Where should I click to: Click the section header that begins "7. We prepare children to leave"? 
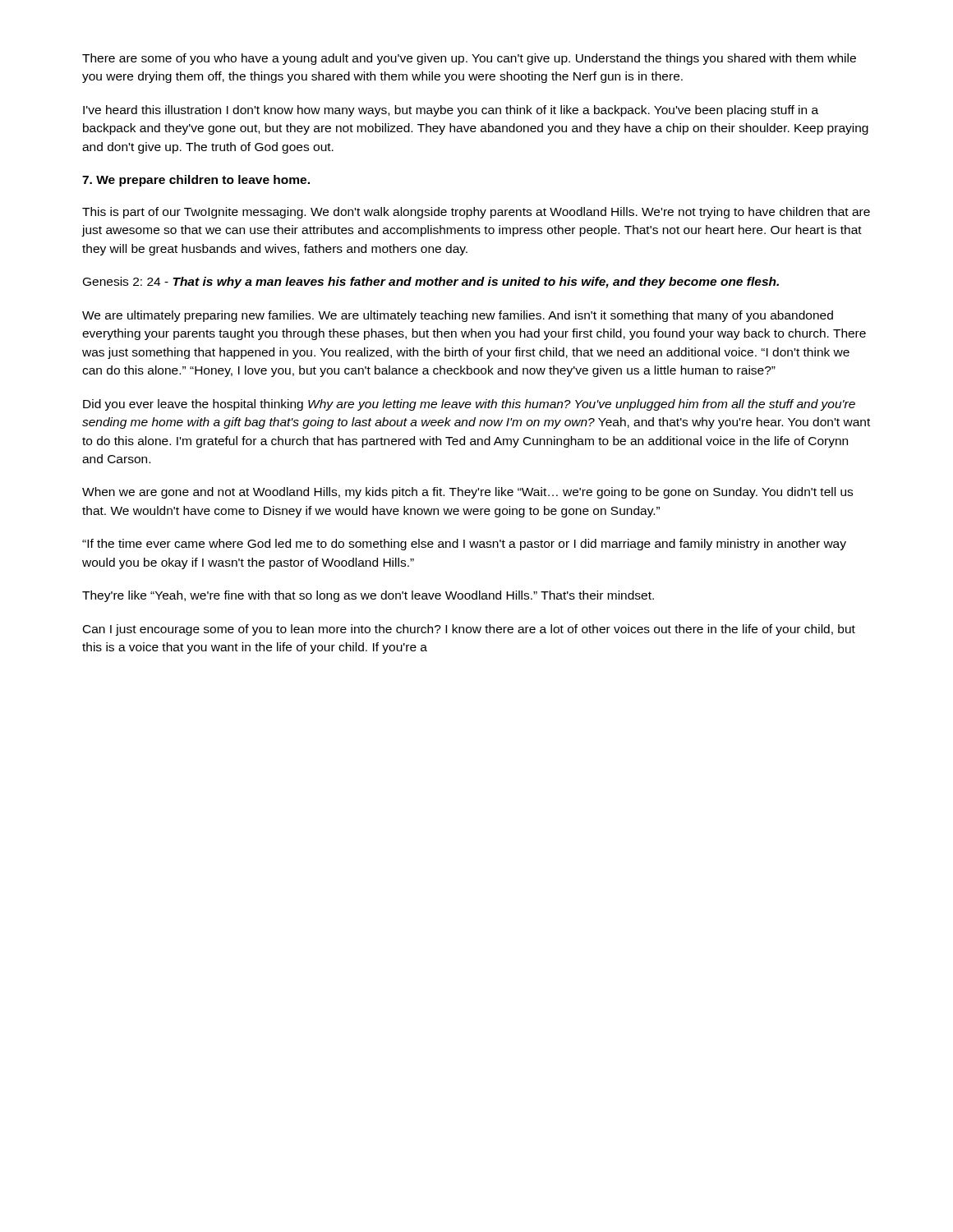coord(196,180)
